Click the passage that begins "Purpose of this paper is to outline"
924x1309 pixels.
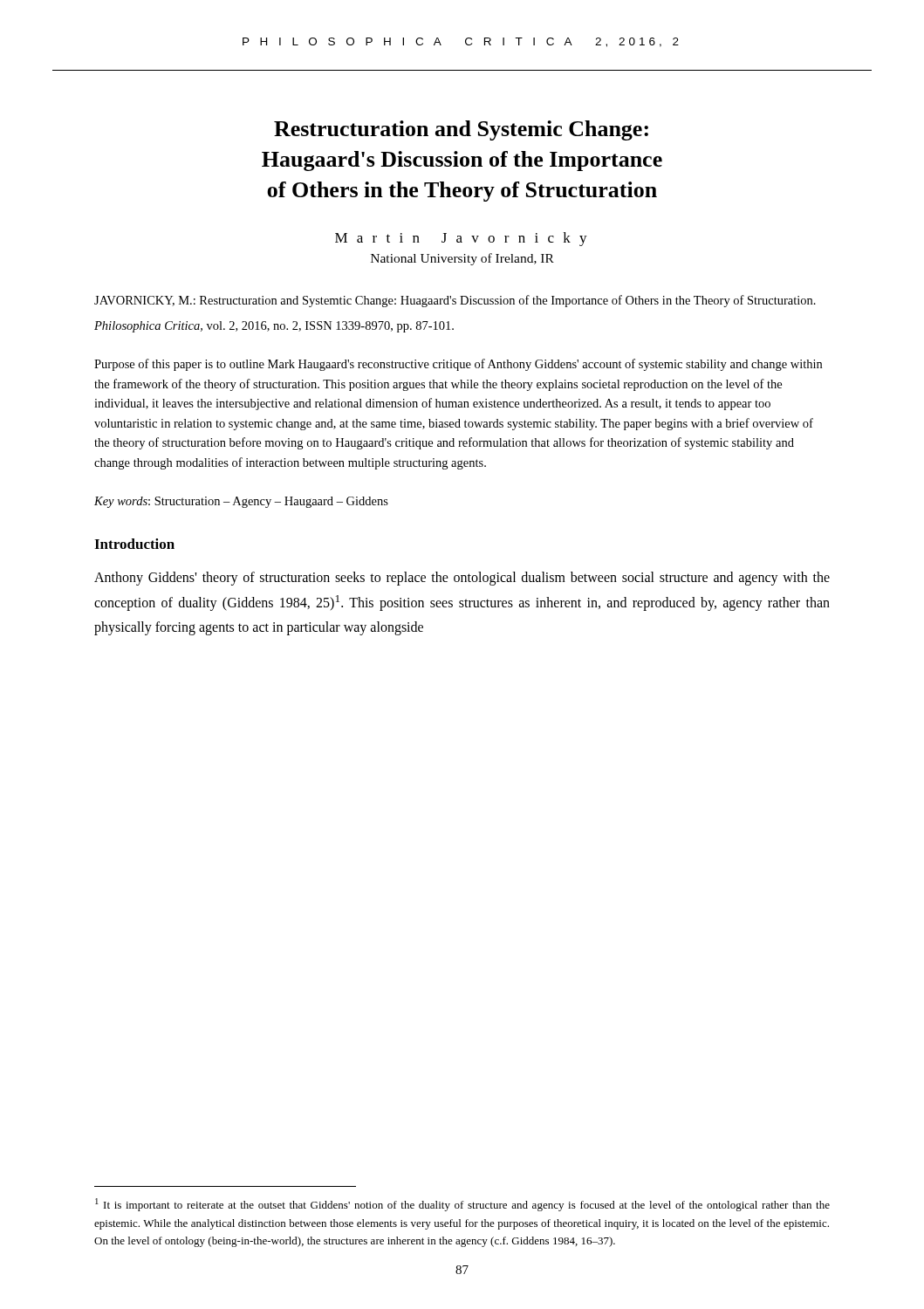pyautogui.click(x=462, y=413)
